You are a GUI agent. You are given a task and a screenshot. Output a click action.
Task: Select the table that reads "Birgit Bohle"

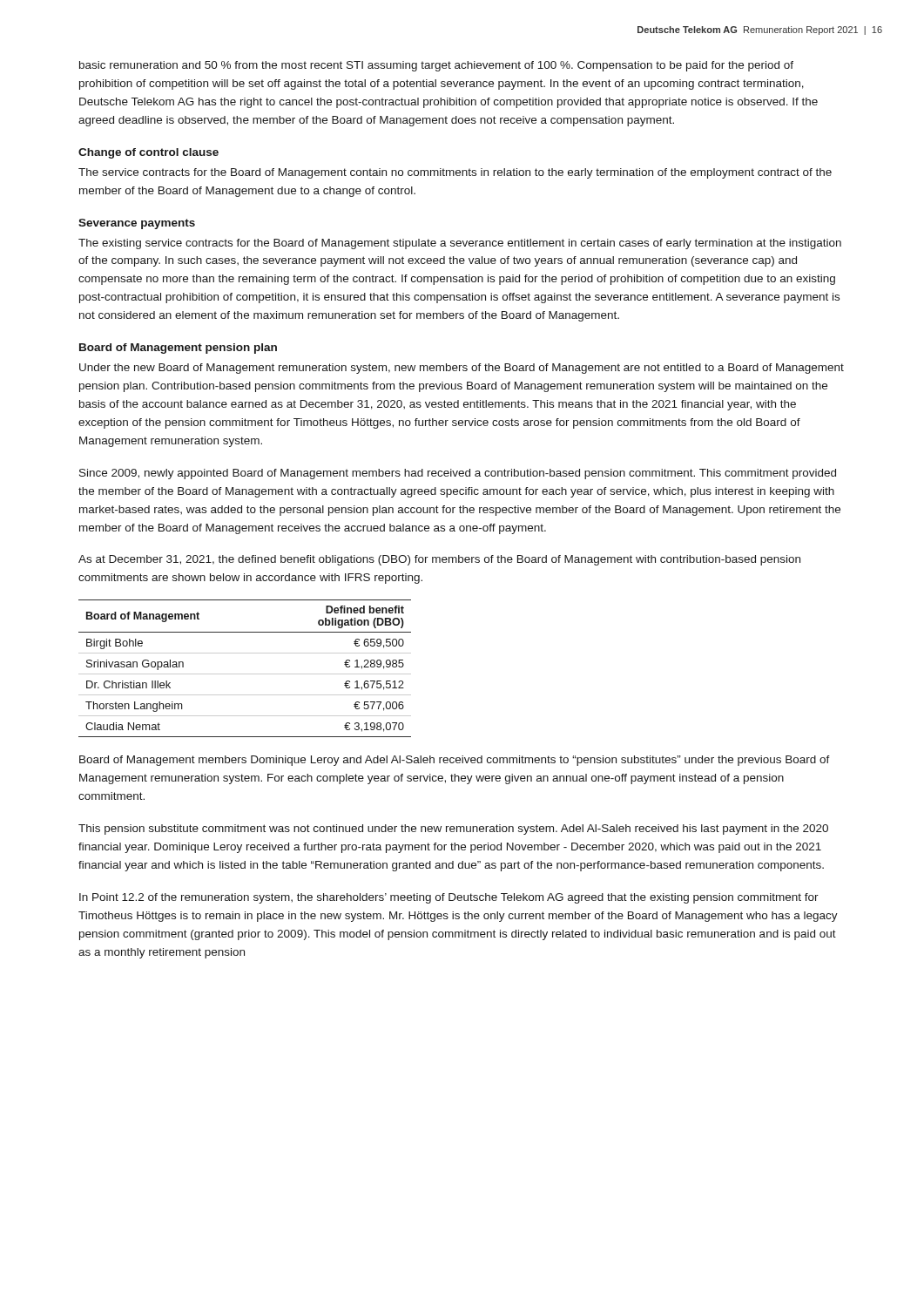click(462, 669)
